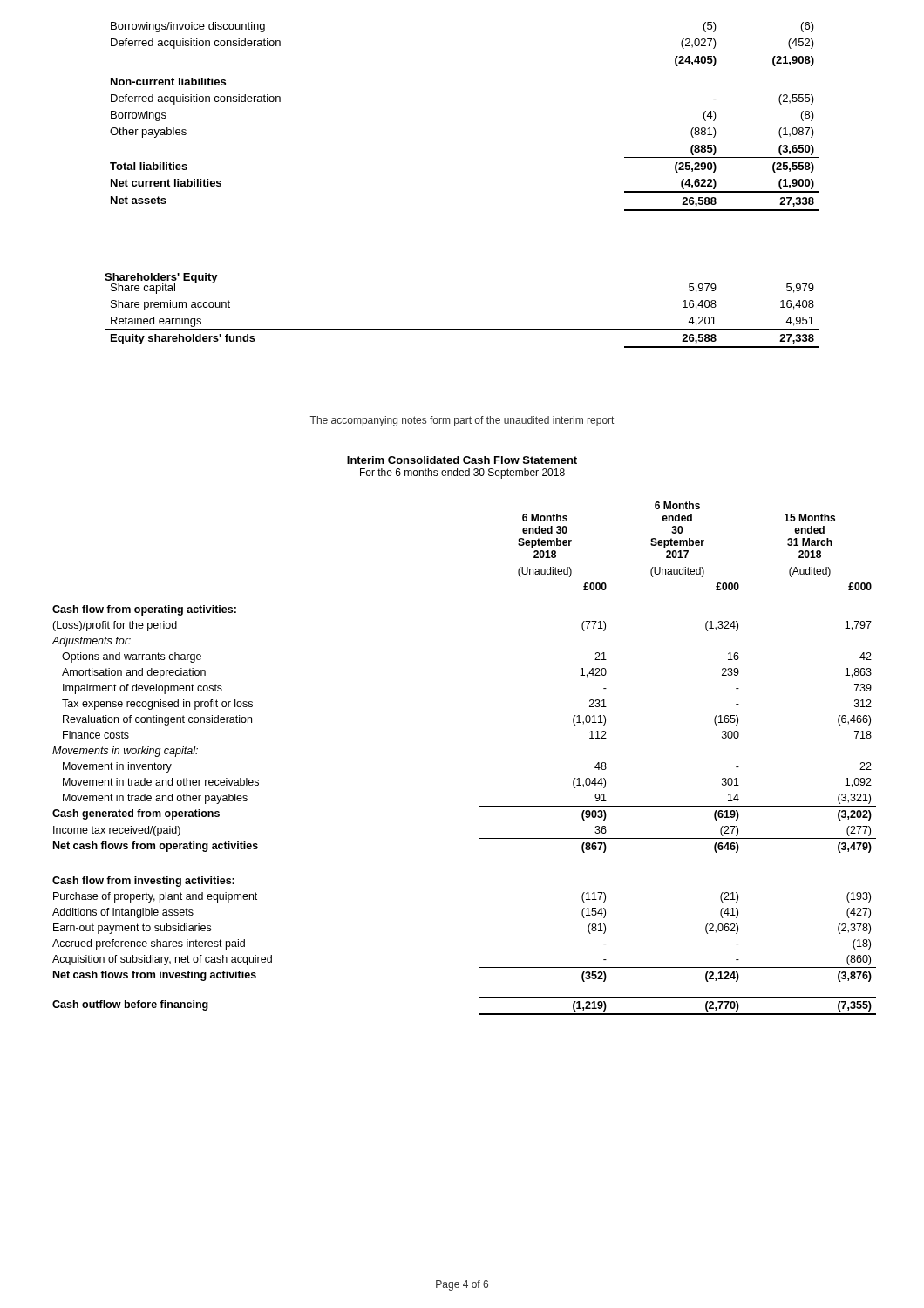
Task: Find "Shareholders' Equity" on this page
Action: click(x=161, y=277)
